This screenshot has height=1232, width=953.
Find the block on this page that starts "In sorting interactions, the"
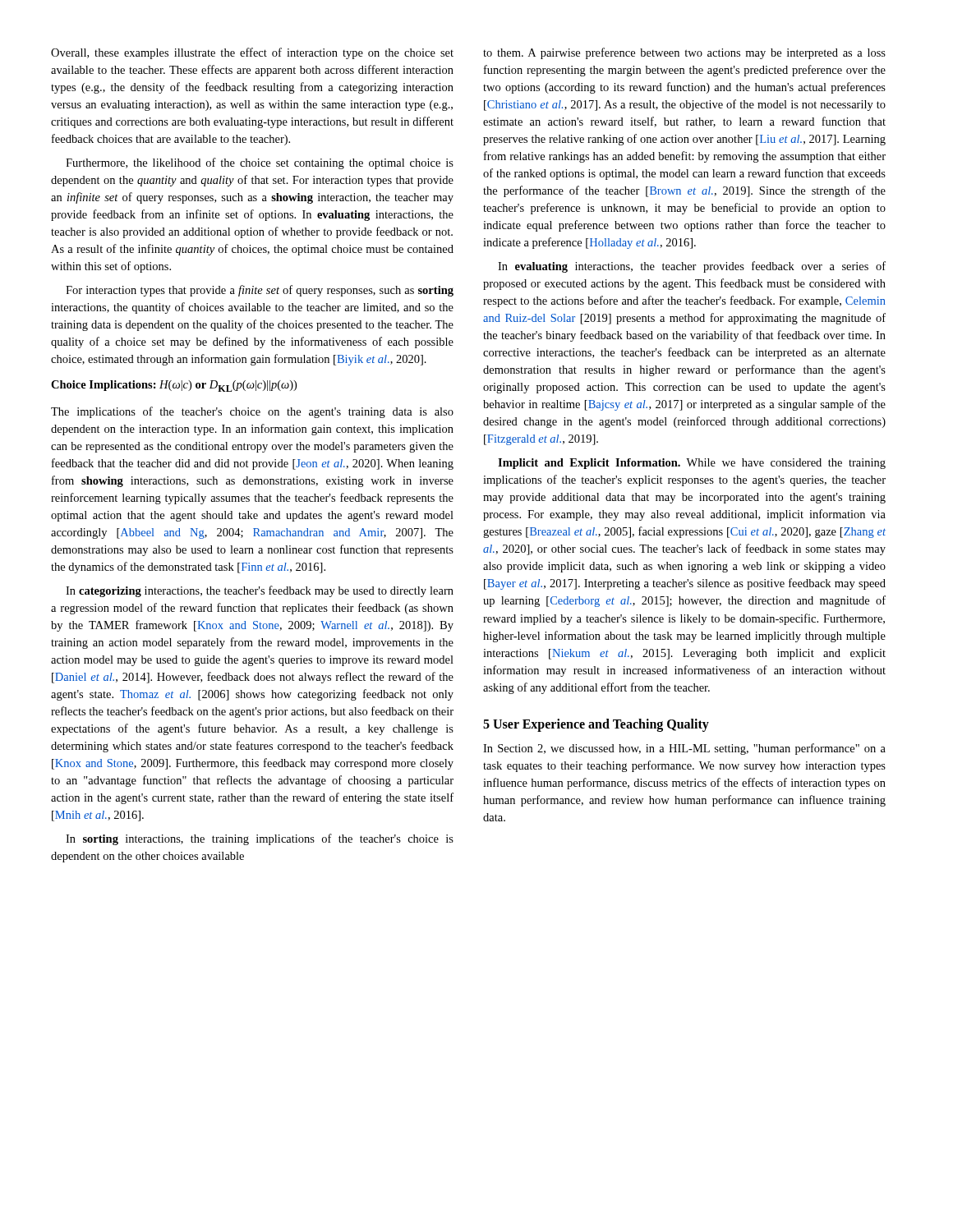coord(252,848)
